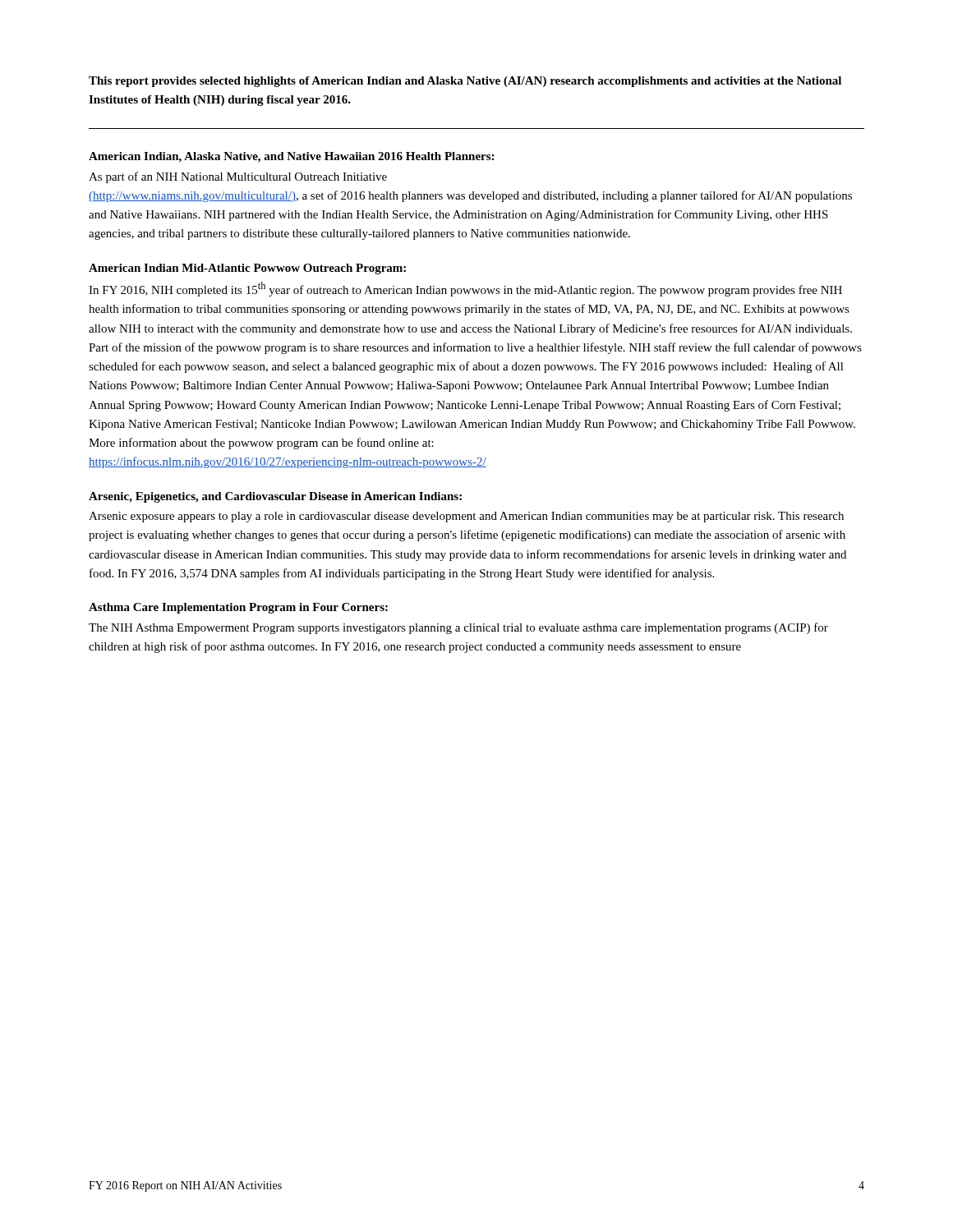Viewport: 953px width, 1232px height.
Task: Select the section header containing "American Indian Mid-Atlantic Powwow"
Action: coord(248,268)
